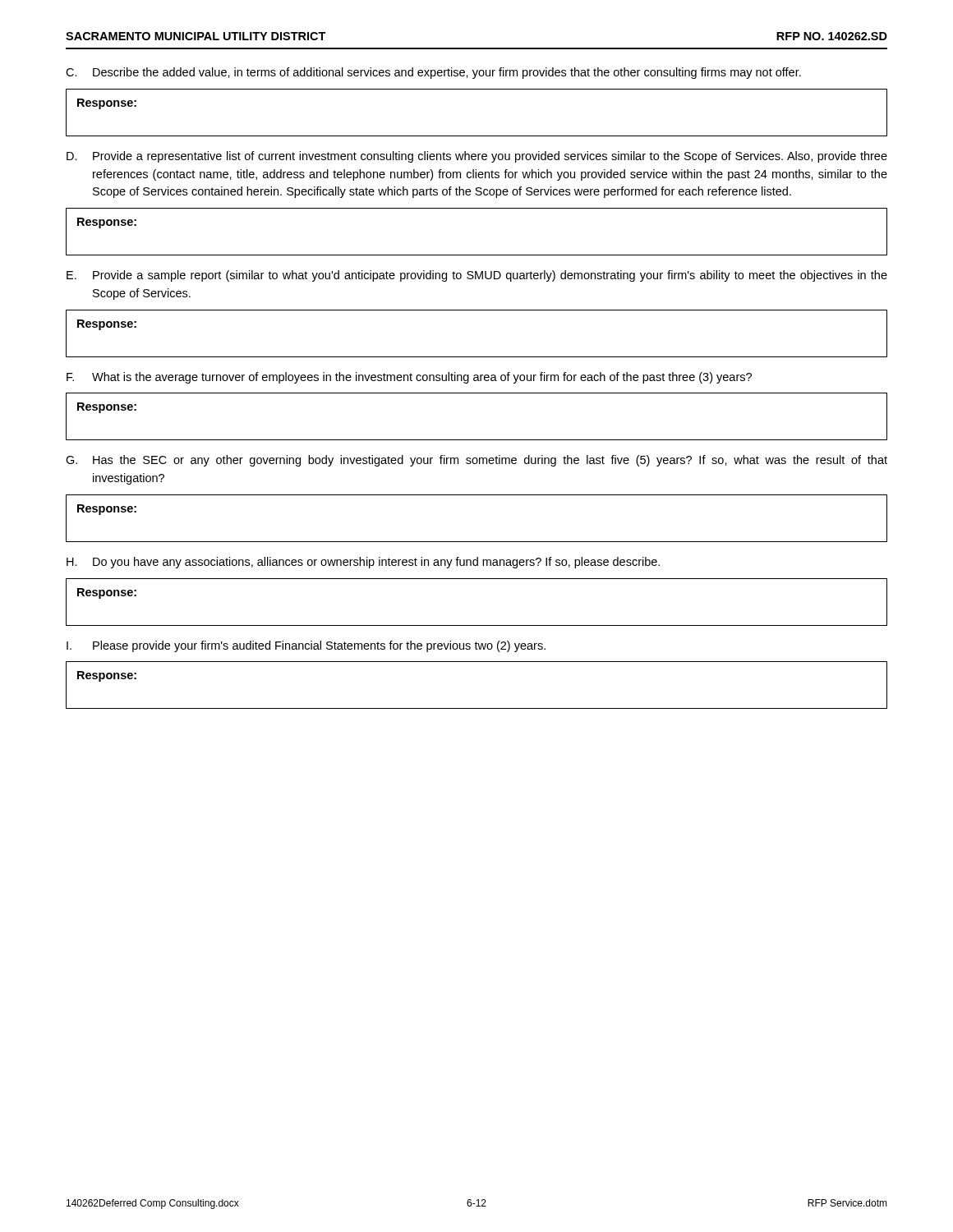Point to the passage starting "F. What is the average turnover of employees"
Viewport: 953px width, 1232px height.
click(x=476, y=377)
